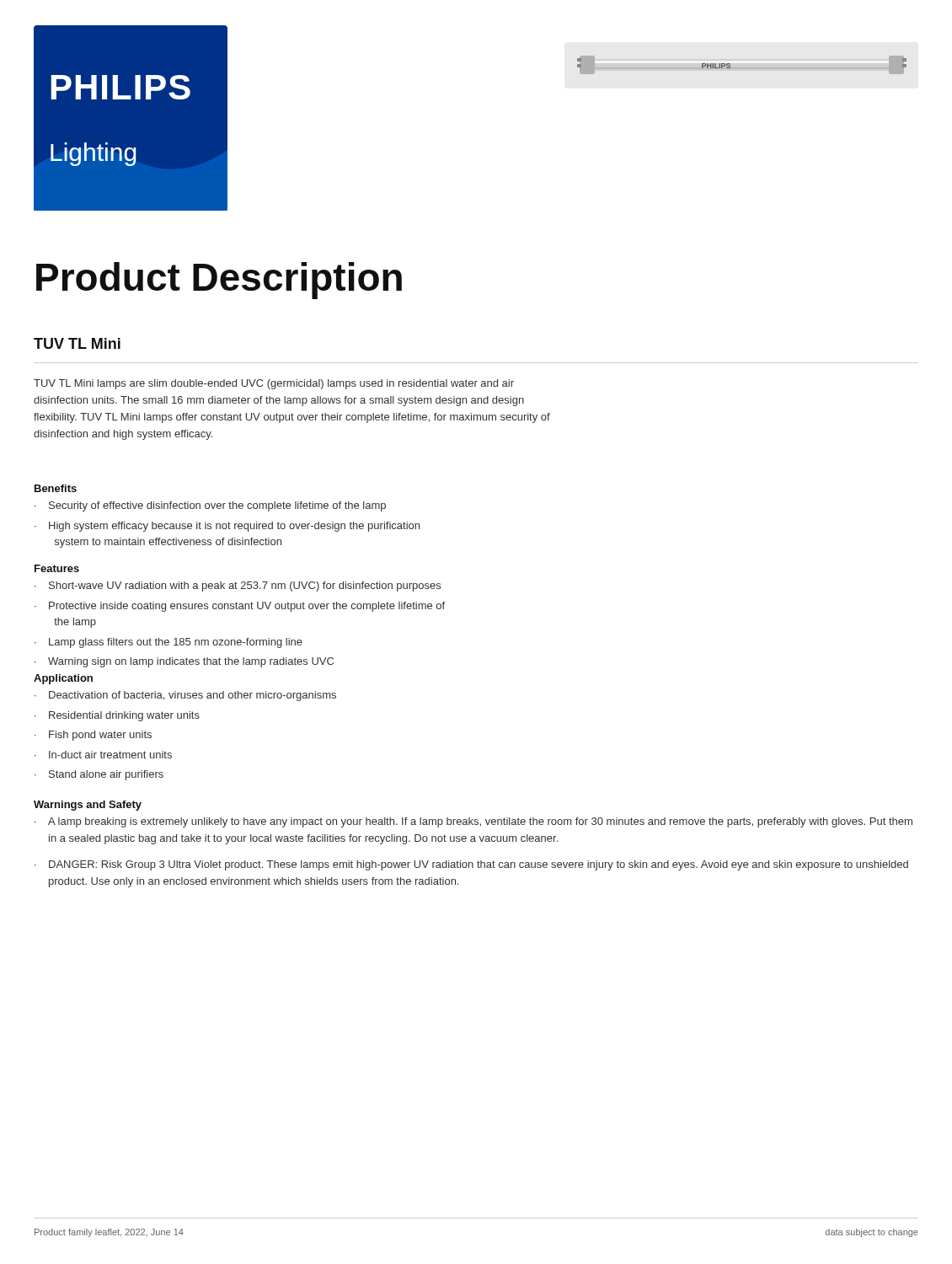
Task: Point to the passage starting "· A lamp breaking"
Action: 476,830
